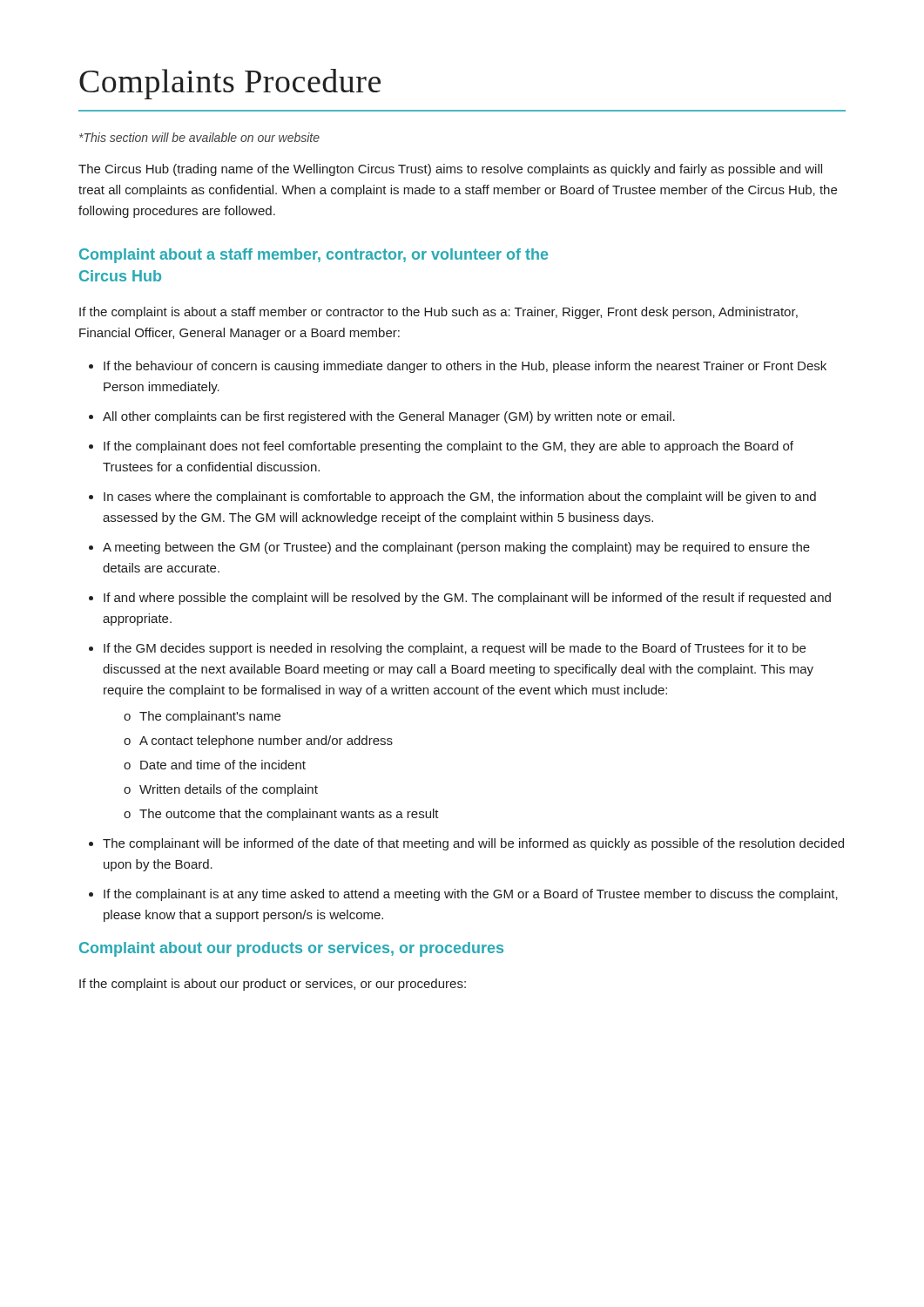Point to the block beginning "The Circus Hub (trading"
Screen dimensions: 1307x924
click(458, 189)
